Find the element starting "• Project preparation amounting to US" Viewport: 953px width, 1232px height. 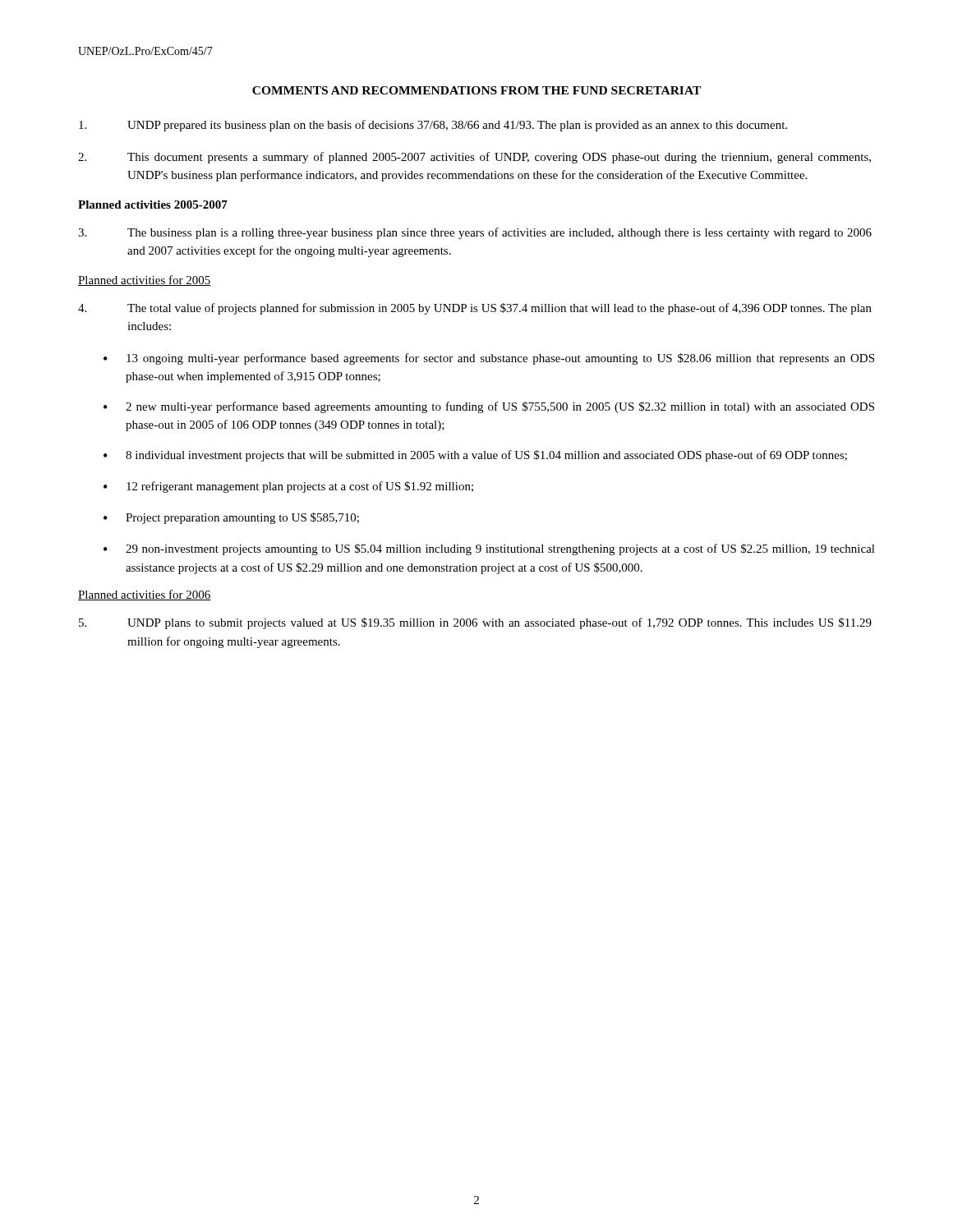pos(231,518)
